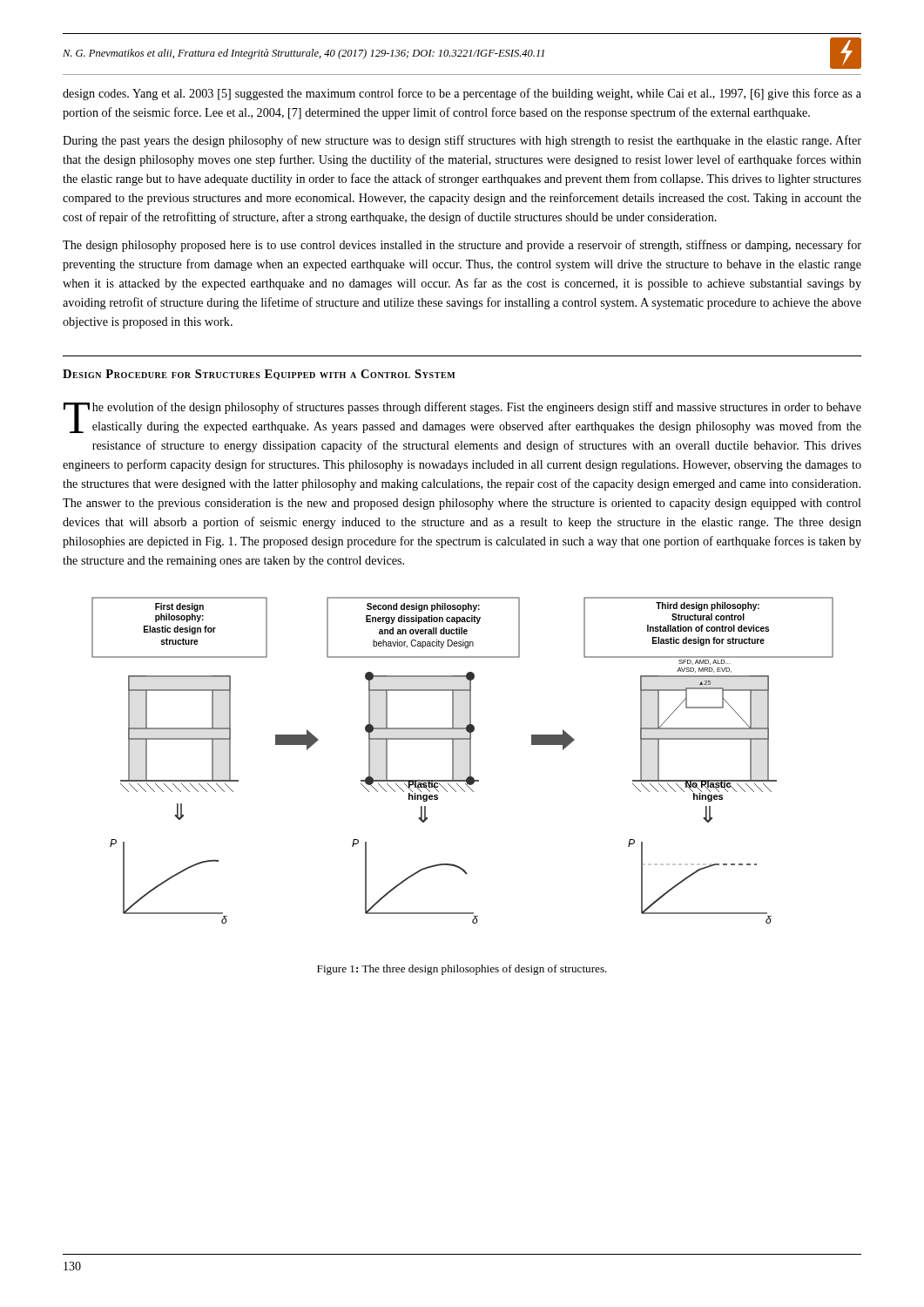The height and width of the screenshot is (1307, 924).
Task: Select the block starting "design codes. Yang et al. 2003 [5] suggested"
Action: click(x=462, y=103)
